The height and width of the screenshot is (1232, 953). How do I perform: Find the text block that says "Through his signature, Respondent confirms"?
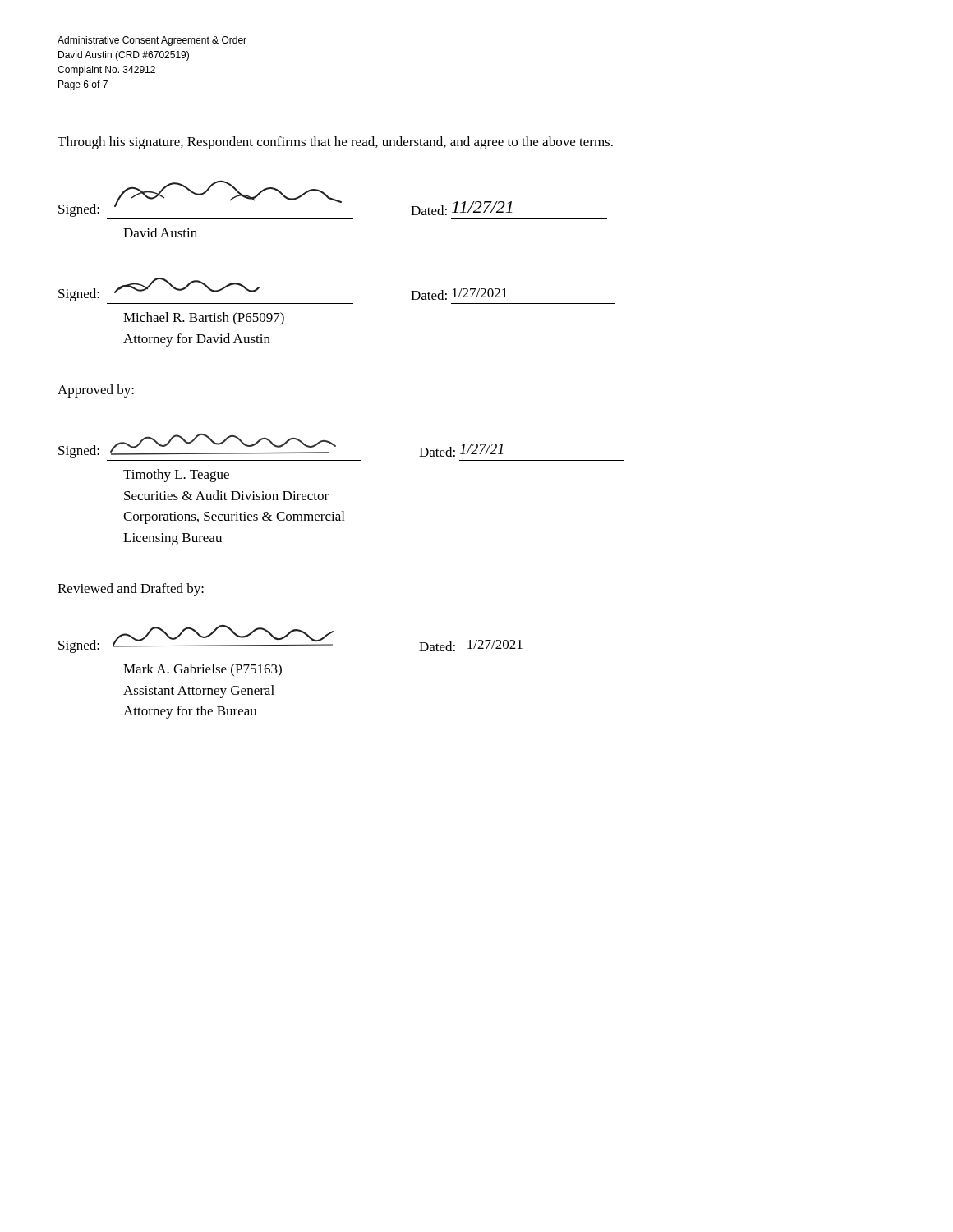pyautogui.click(x=336, y=142)
